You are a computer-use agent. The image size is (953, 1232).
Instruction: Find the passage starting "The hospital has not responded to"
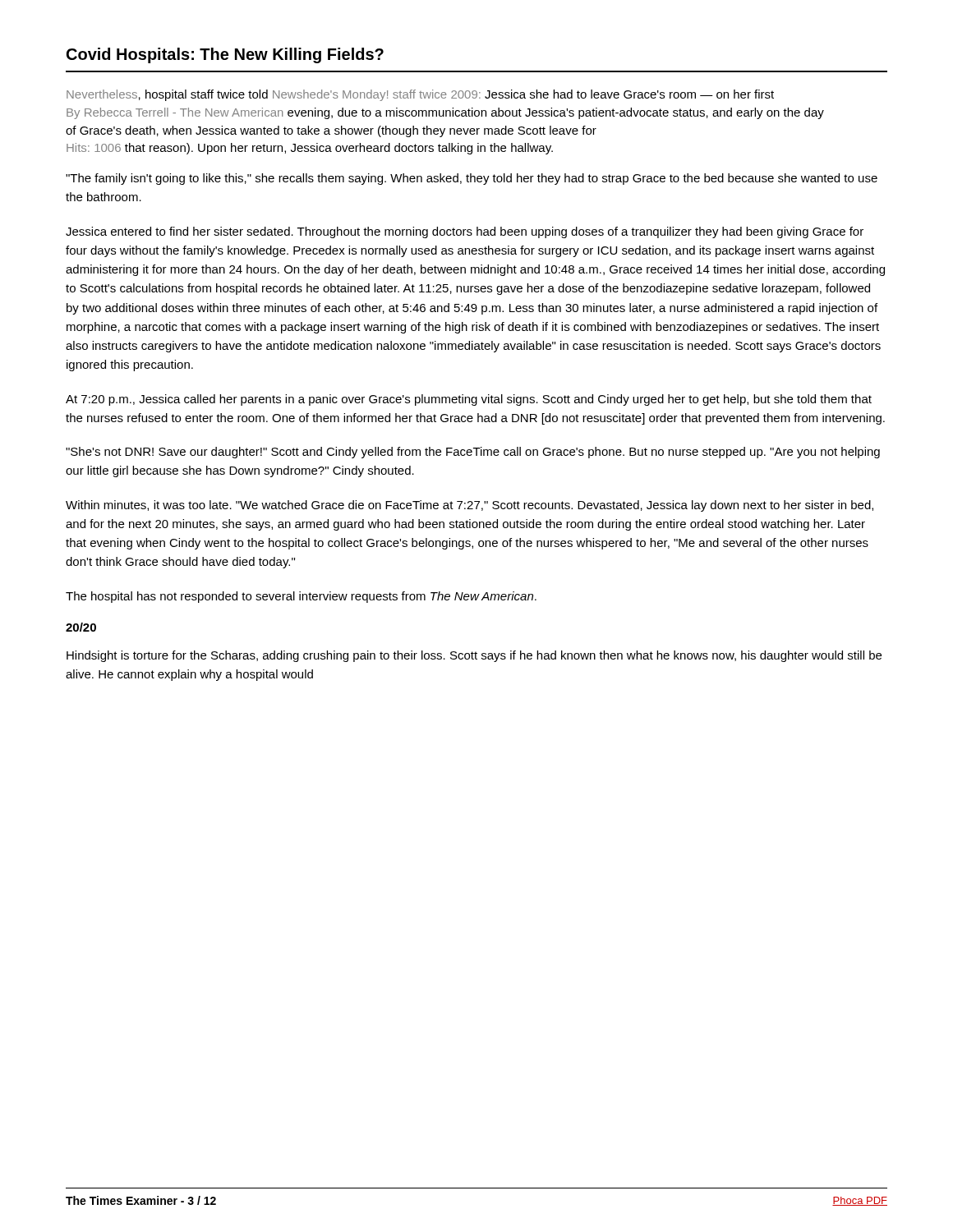point(301,595)
